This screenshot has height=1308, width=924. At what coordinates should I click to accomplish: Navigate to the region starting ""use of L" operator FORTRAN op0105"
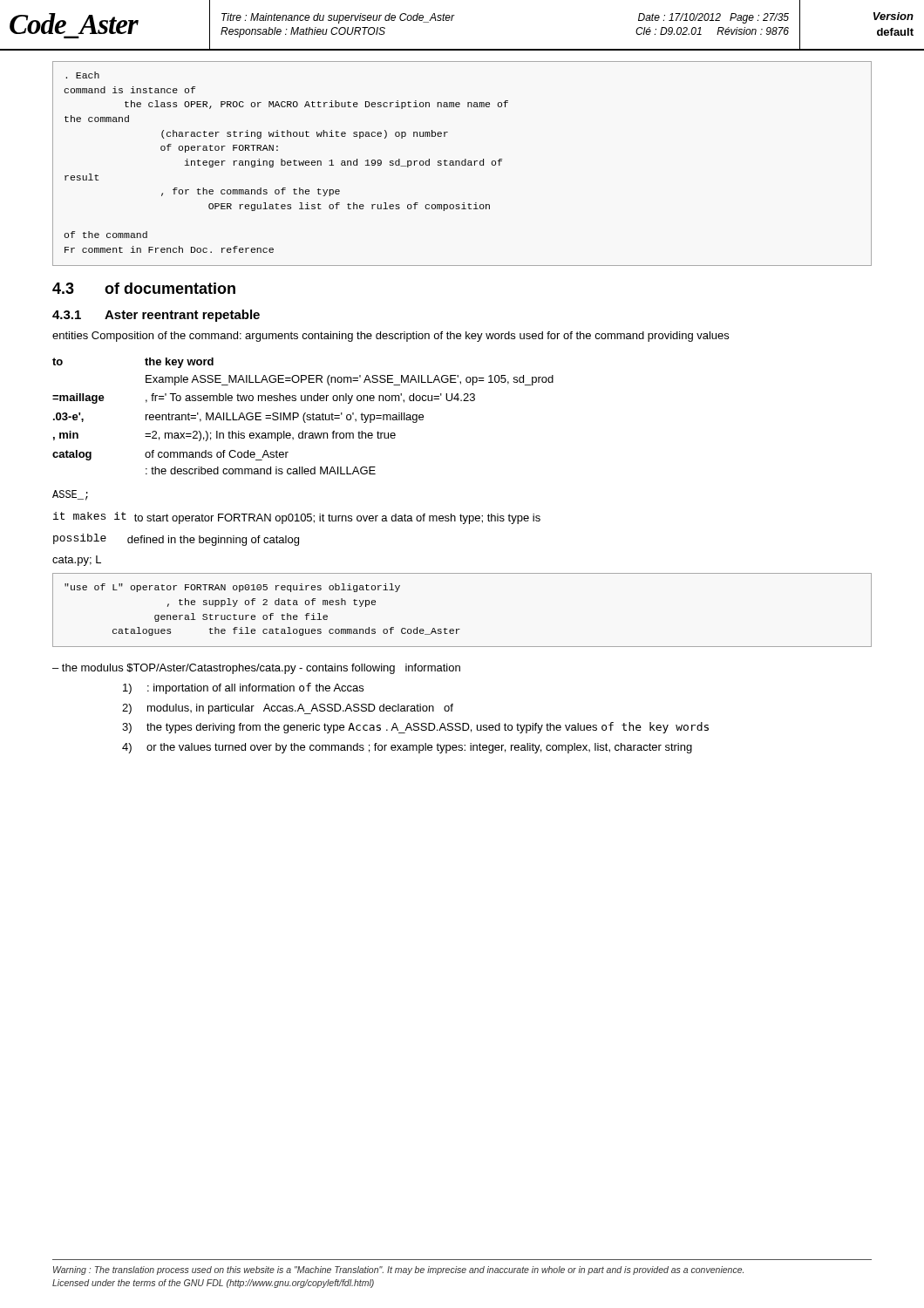(x=262, y=609)
